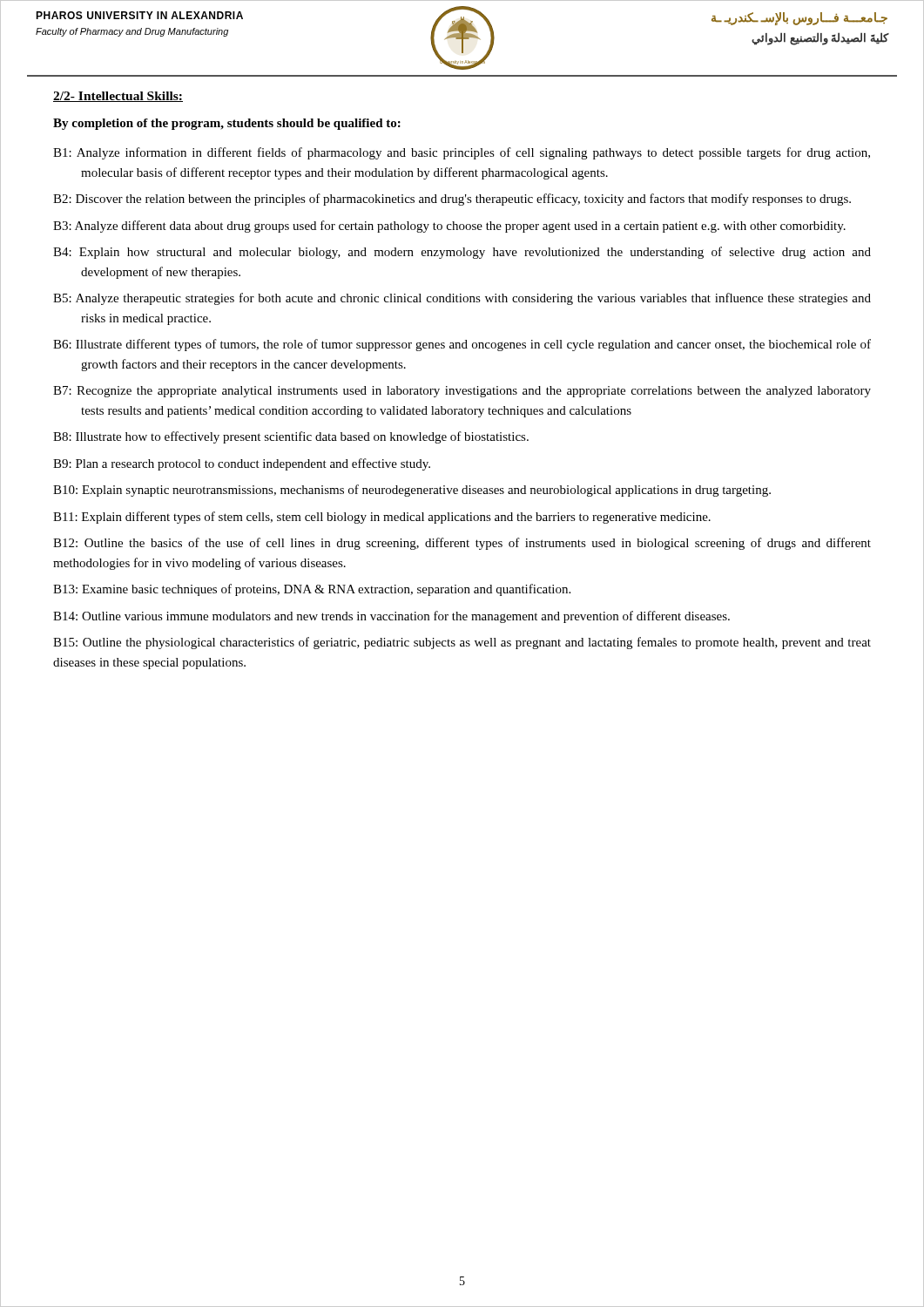Image resolution: width=924 pixels, height=1307 pixels.
Task: Where is the passage that starts "B10: Explain synaptic neurotransmissions, mechanisms"?
Action: pyautogui.click(x=412, y=490)
